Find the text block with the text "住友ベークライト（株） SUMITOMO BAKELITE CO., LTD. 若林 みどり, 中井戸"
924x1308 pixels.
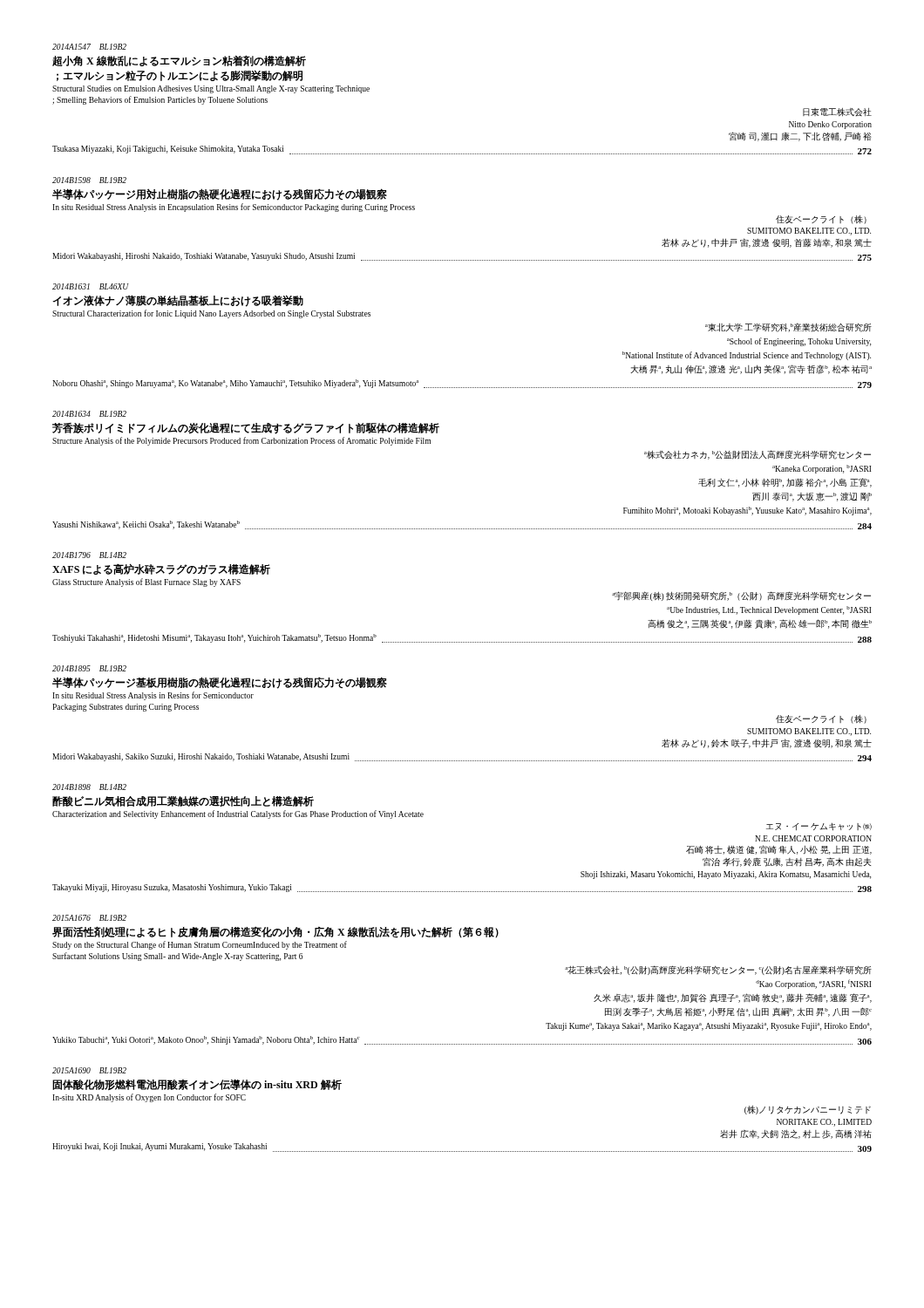point(821,220)
